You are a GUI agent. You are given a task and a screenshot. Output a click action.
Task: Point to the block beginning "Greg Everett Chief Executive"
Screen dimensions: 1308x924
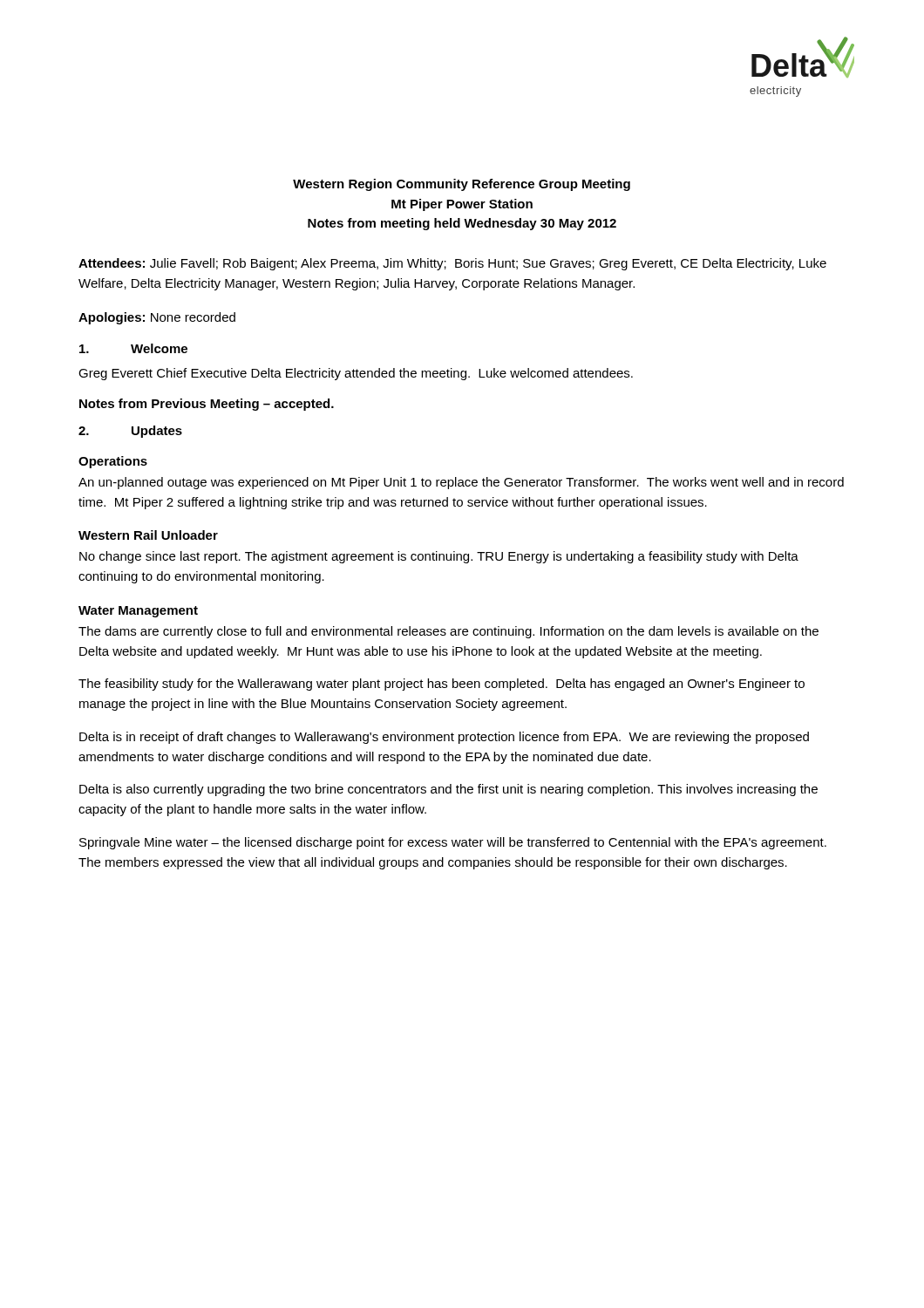[x=356, y=373]
